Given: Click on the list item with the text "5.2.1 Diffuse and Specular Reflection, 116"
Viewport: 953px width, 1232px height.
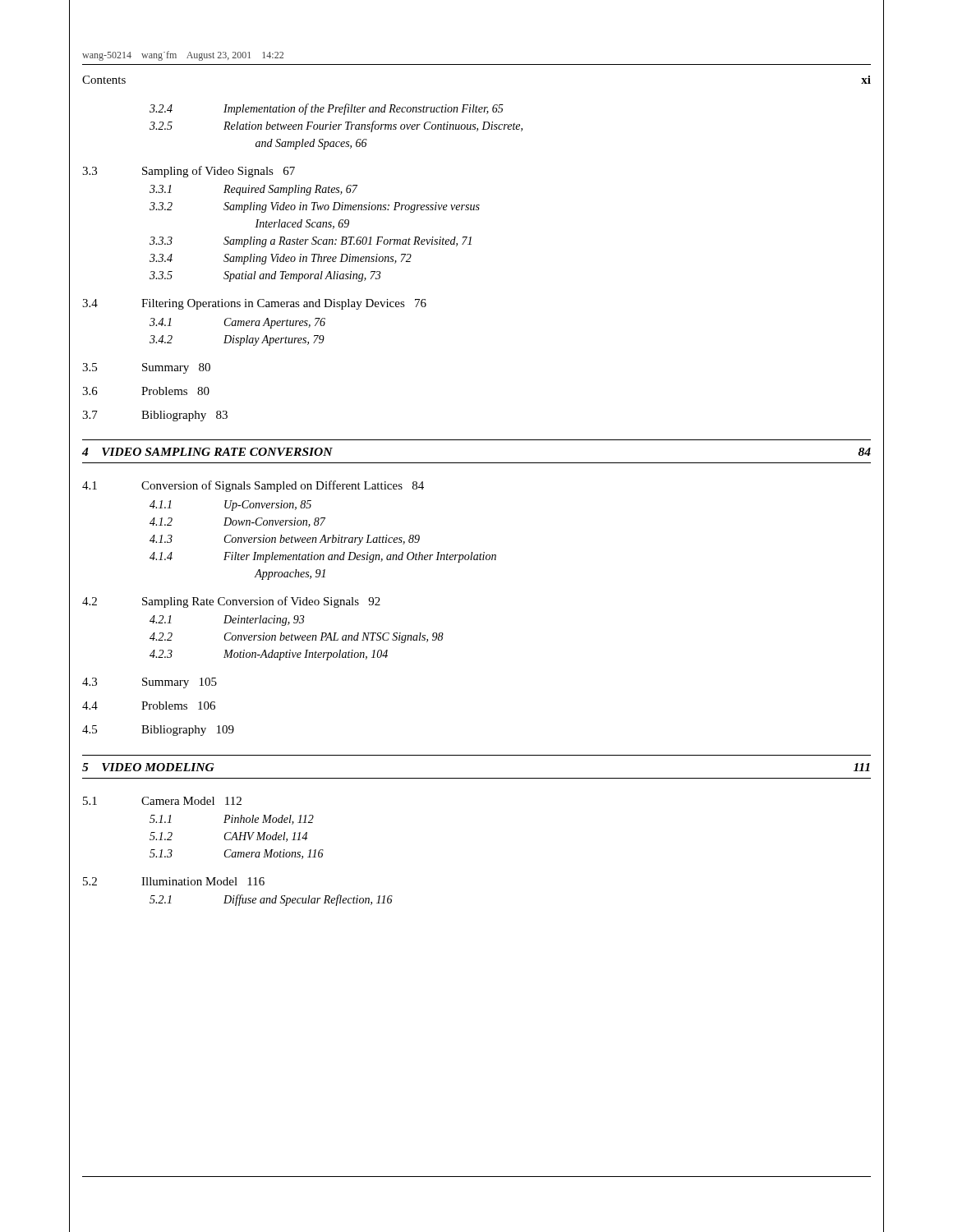Looking at the screenshot, I should pos(271,900).
